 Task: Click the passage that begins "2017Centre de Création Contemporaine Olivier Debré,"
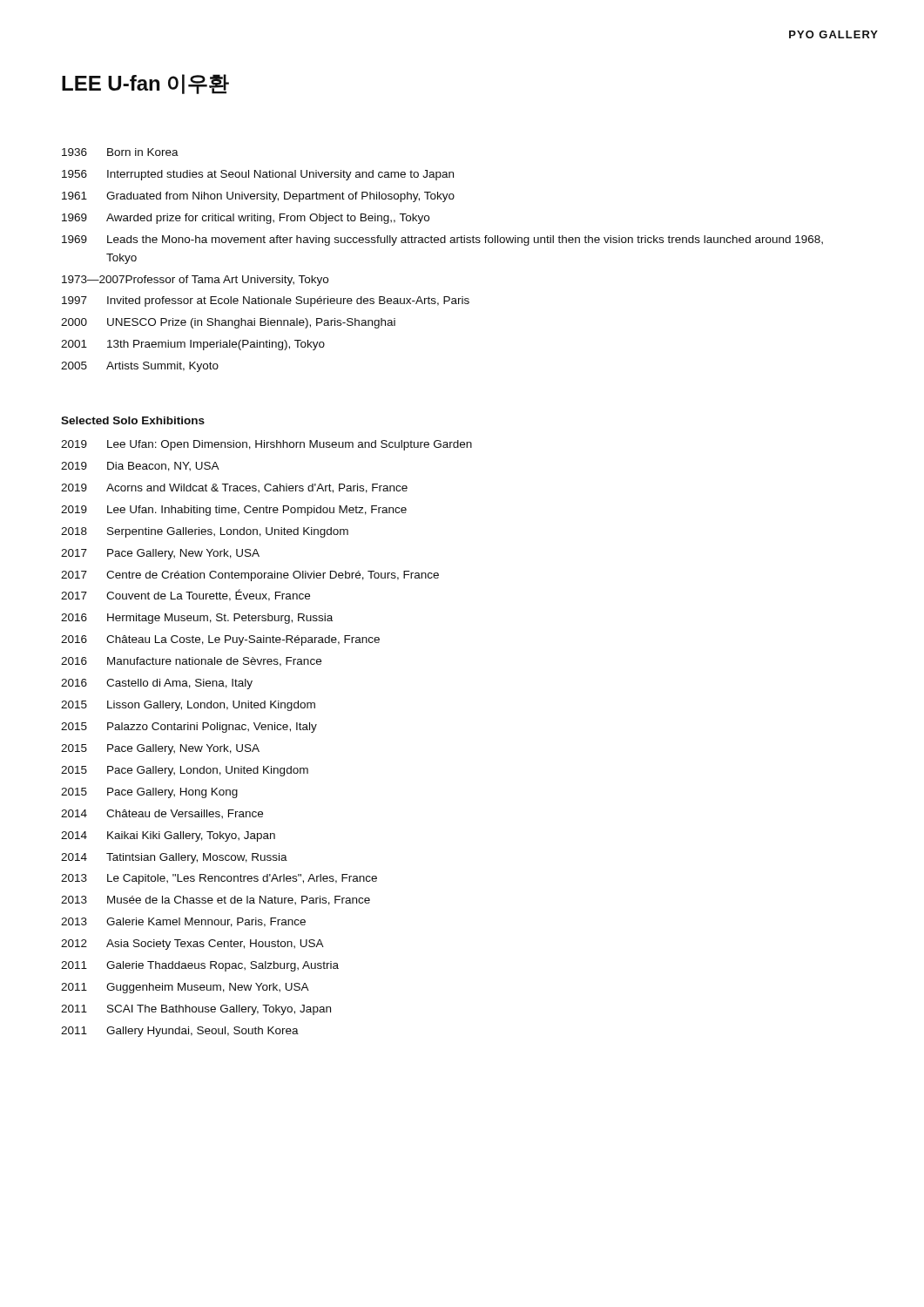pyautogui.click(x=250, y=576)
